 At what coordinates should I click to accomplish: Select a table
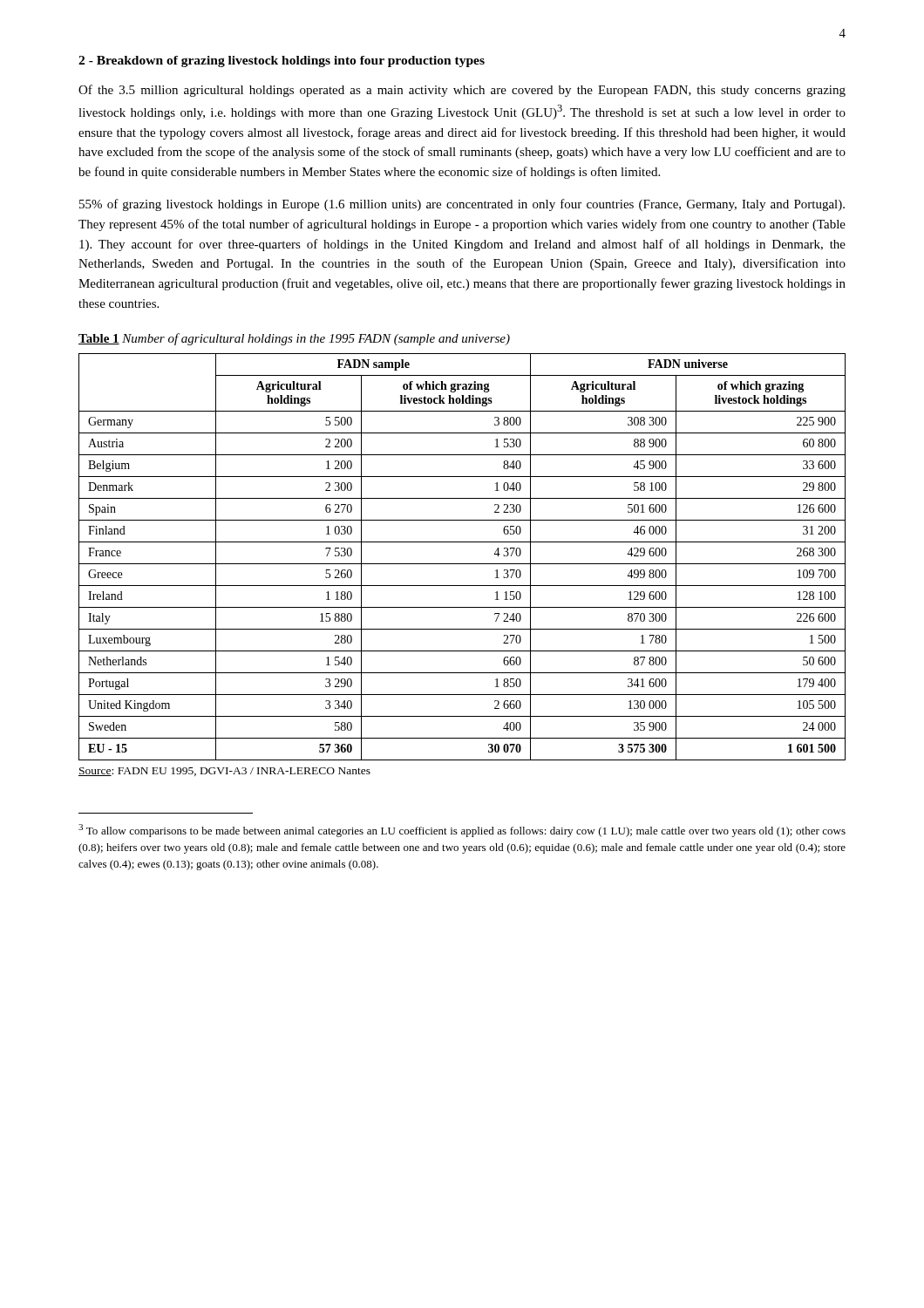point(462,557)
